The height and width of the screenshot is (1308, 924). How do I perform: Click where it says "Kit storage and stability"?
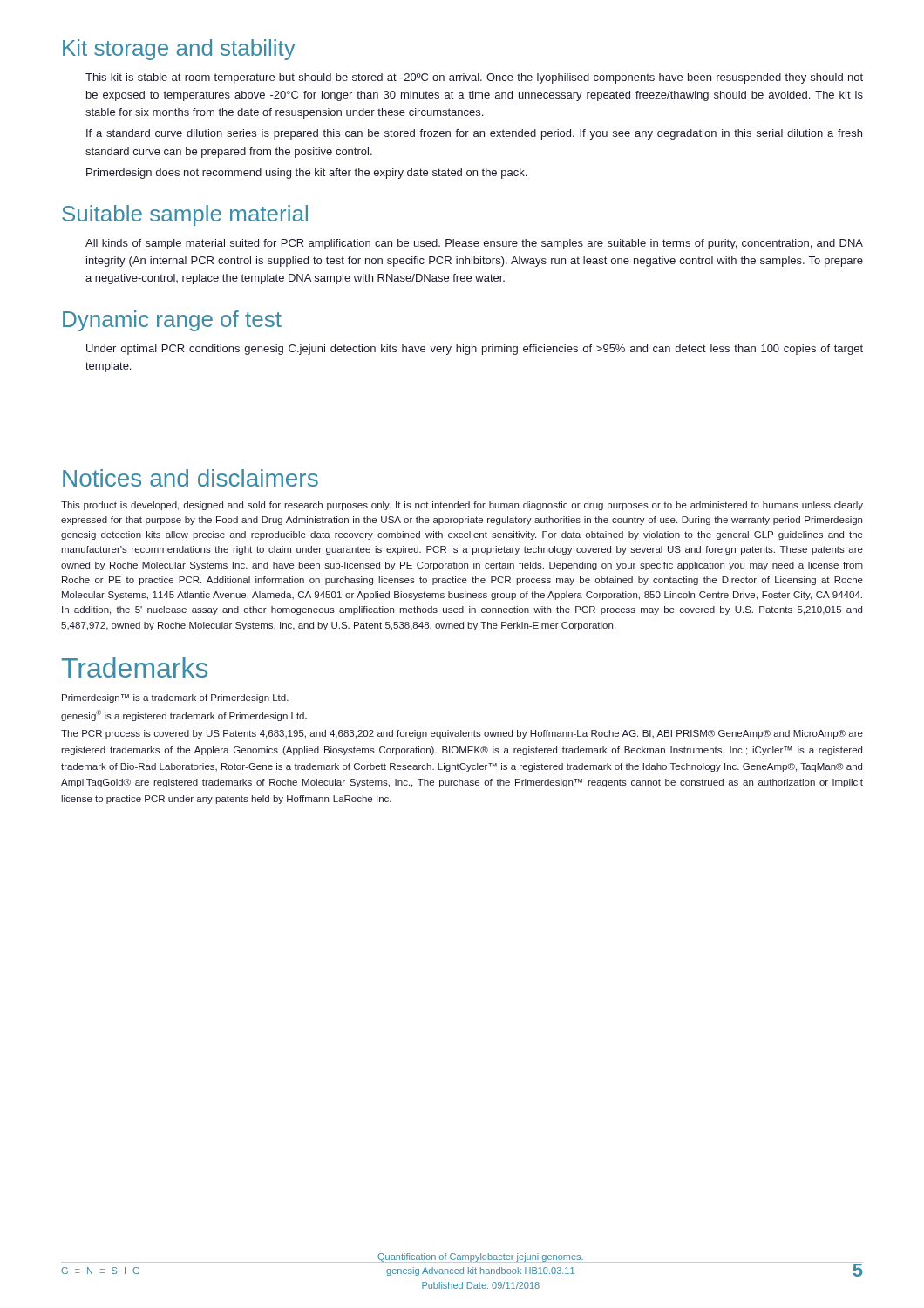(x=179, y=50)
